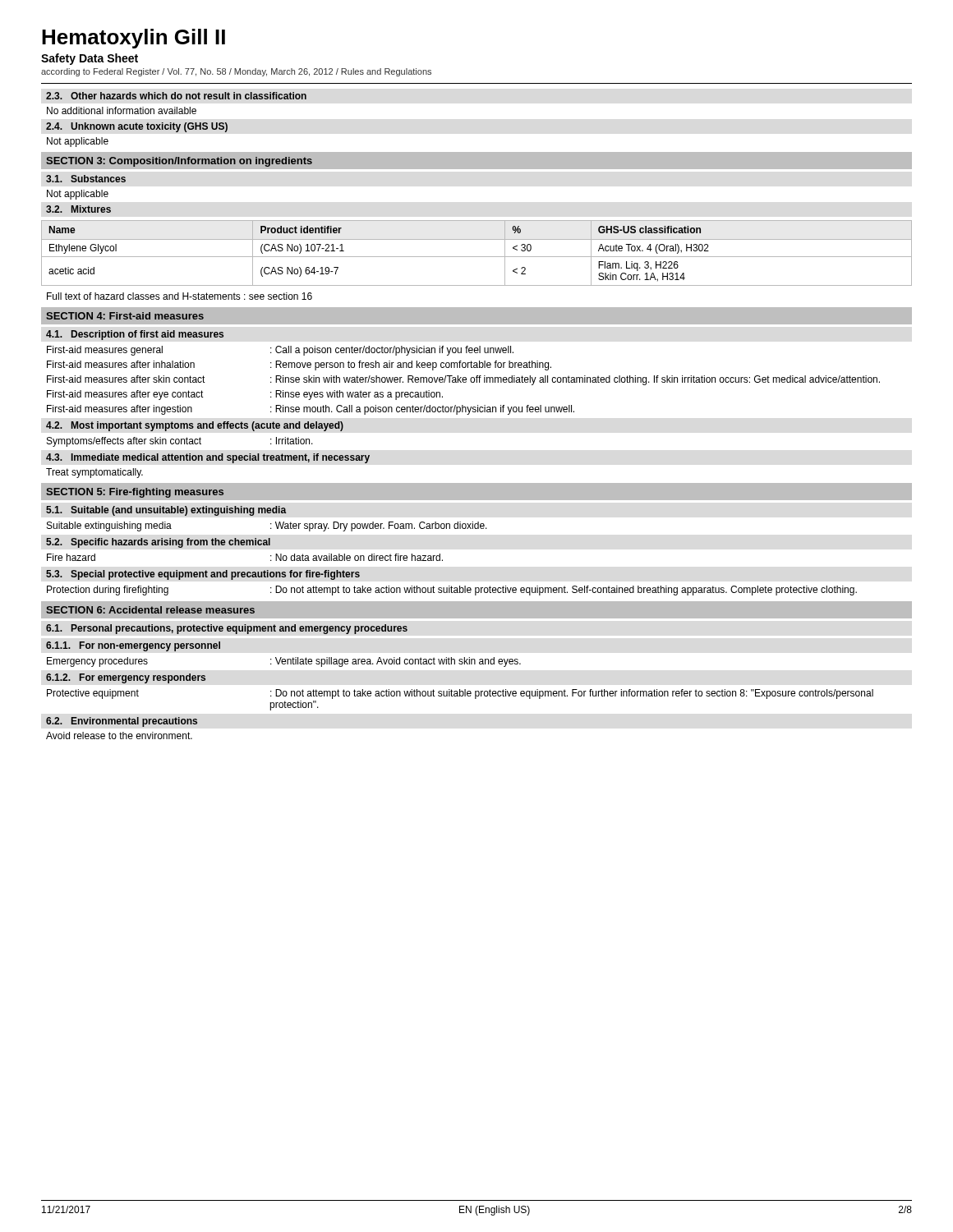Image resolution: width=953 pixels, height=1232 pixels.
Task: Click on the block starting "Treat symptomatically."
Action: pos(95,472)
